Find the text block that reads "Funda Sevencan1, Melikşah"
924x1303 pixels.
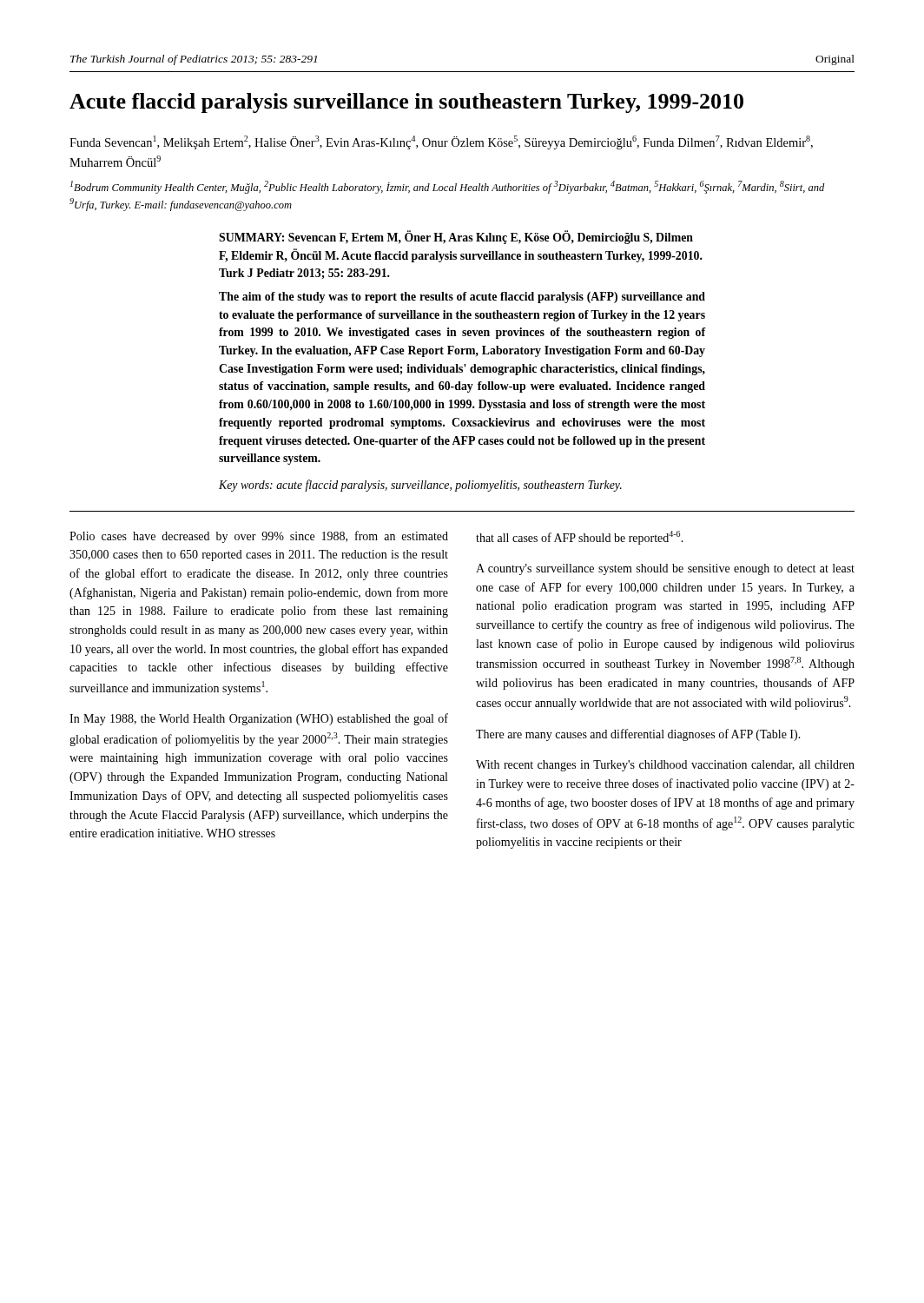click(x=441, y=151)
